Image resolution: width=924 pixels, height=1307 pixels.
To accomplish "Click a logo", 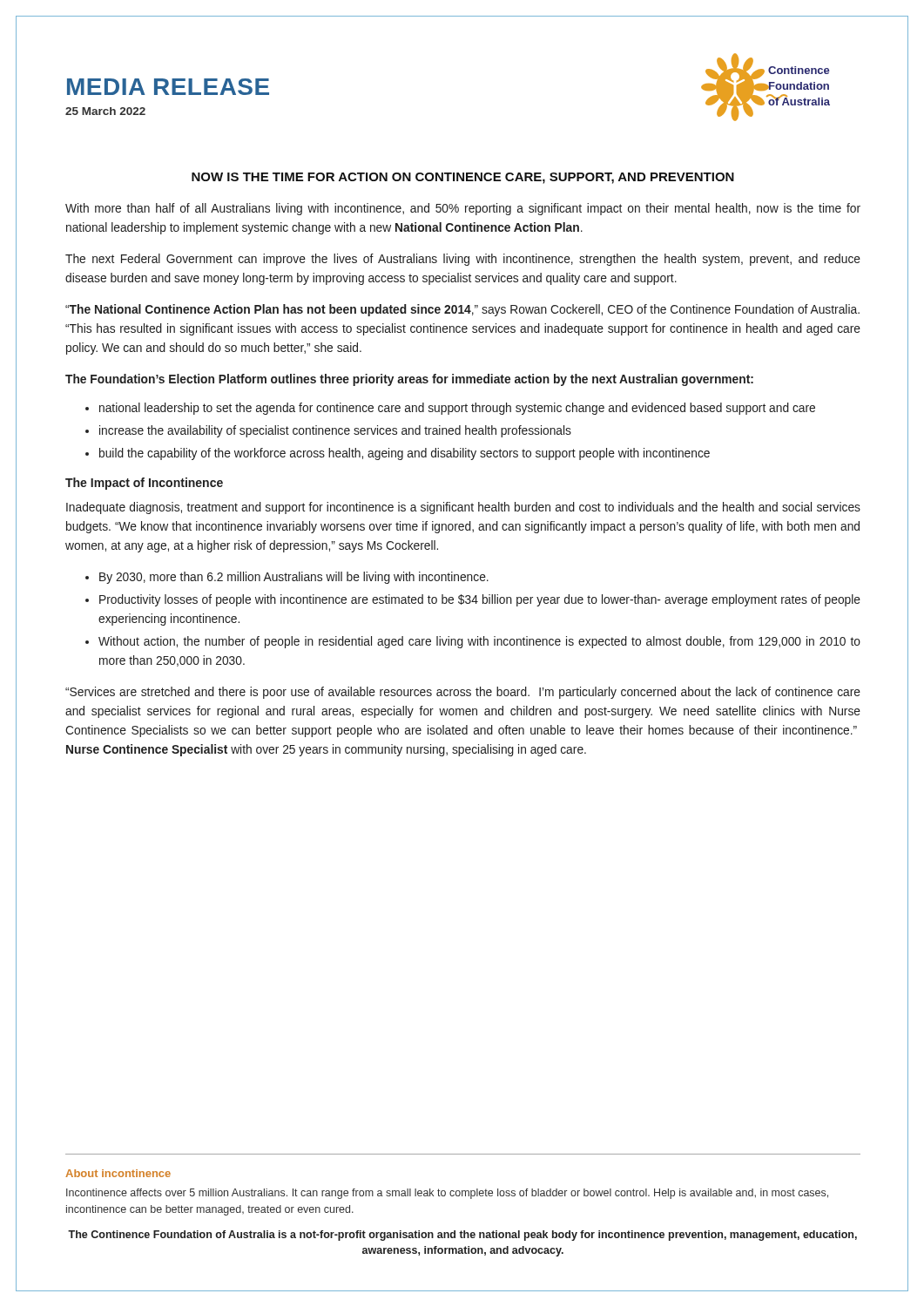I will point(776,90).
